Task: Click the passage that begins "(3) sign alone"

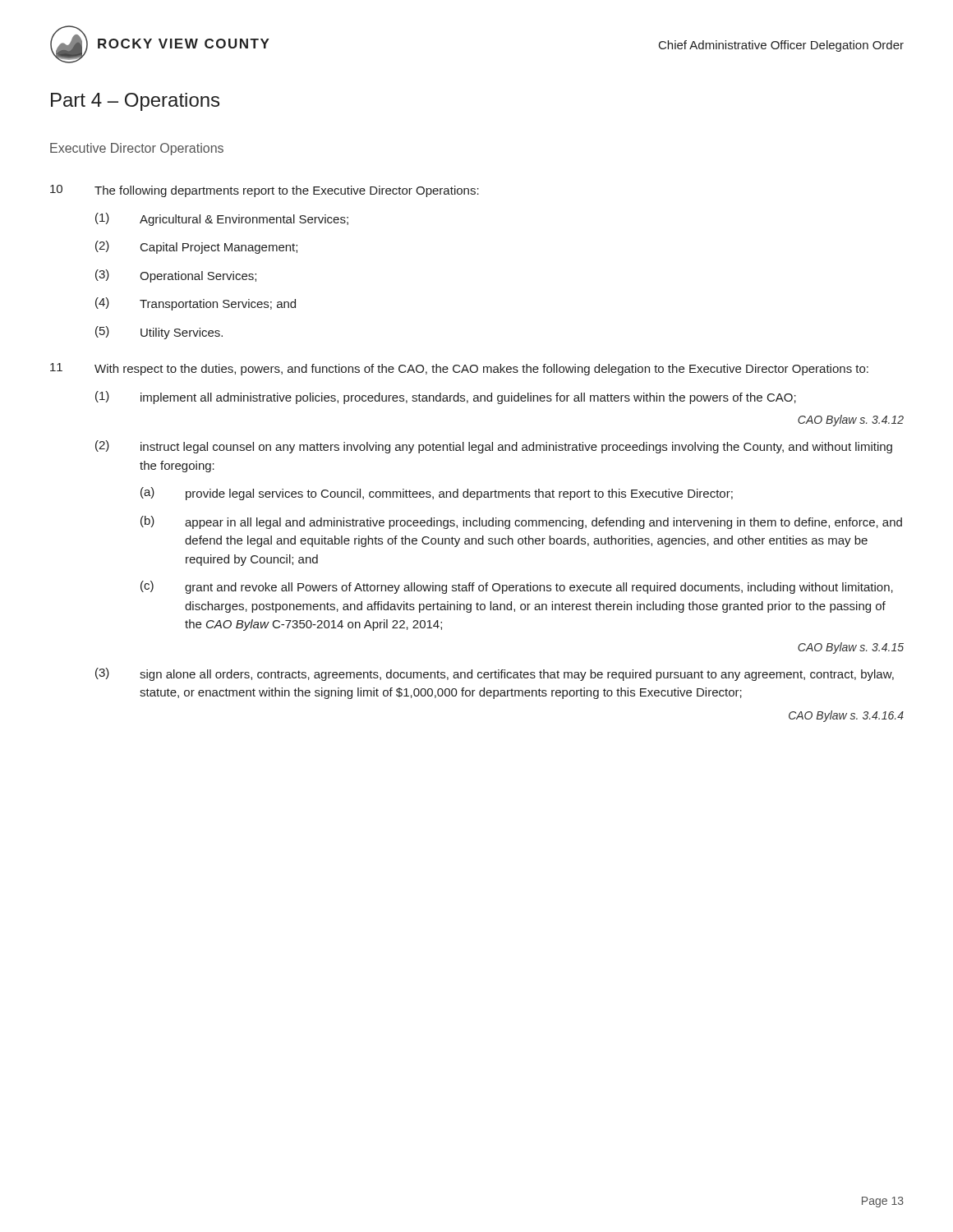Action: click(x=499, y=683)
